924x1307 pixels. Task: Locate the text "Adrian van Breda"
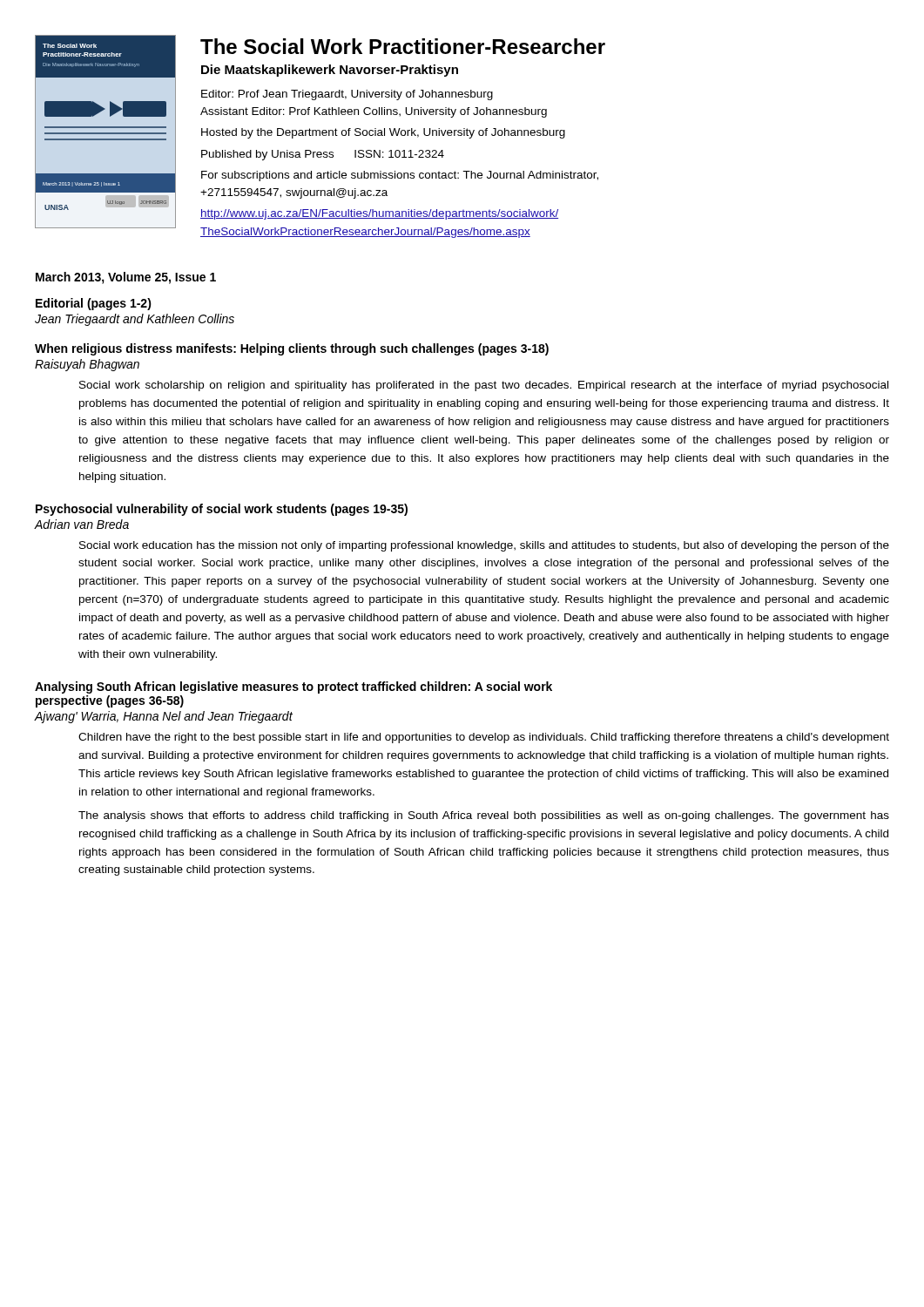[82, 524]
